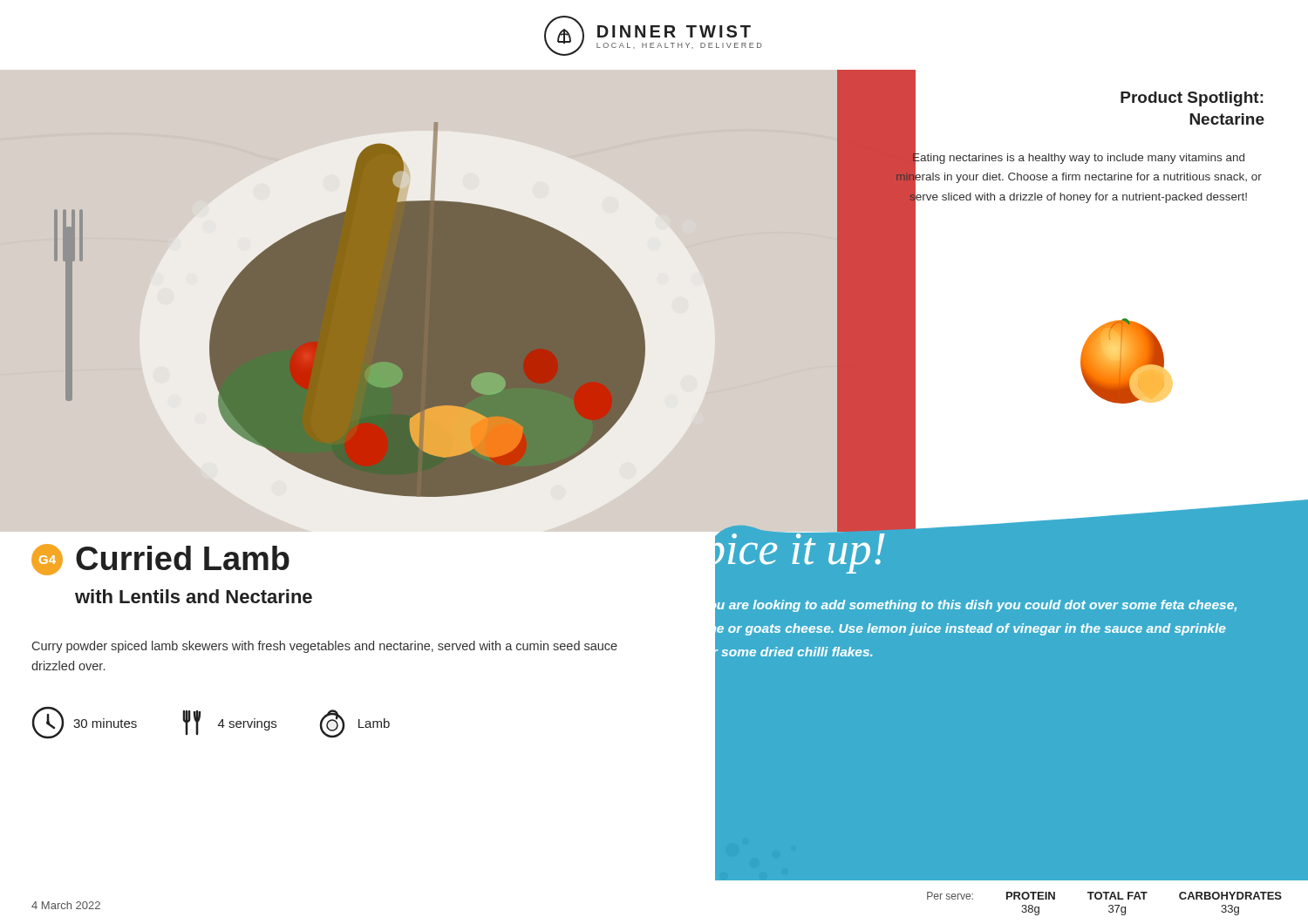Click the passage that begins "If you are looking to add something to"
The height and width of the screenshot is (924, 1308).
coord(963,628)
